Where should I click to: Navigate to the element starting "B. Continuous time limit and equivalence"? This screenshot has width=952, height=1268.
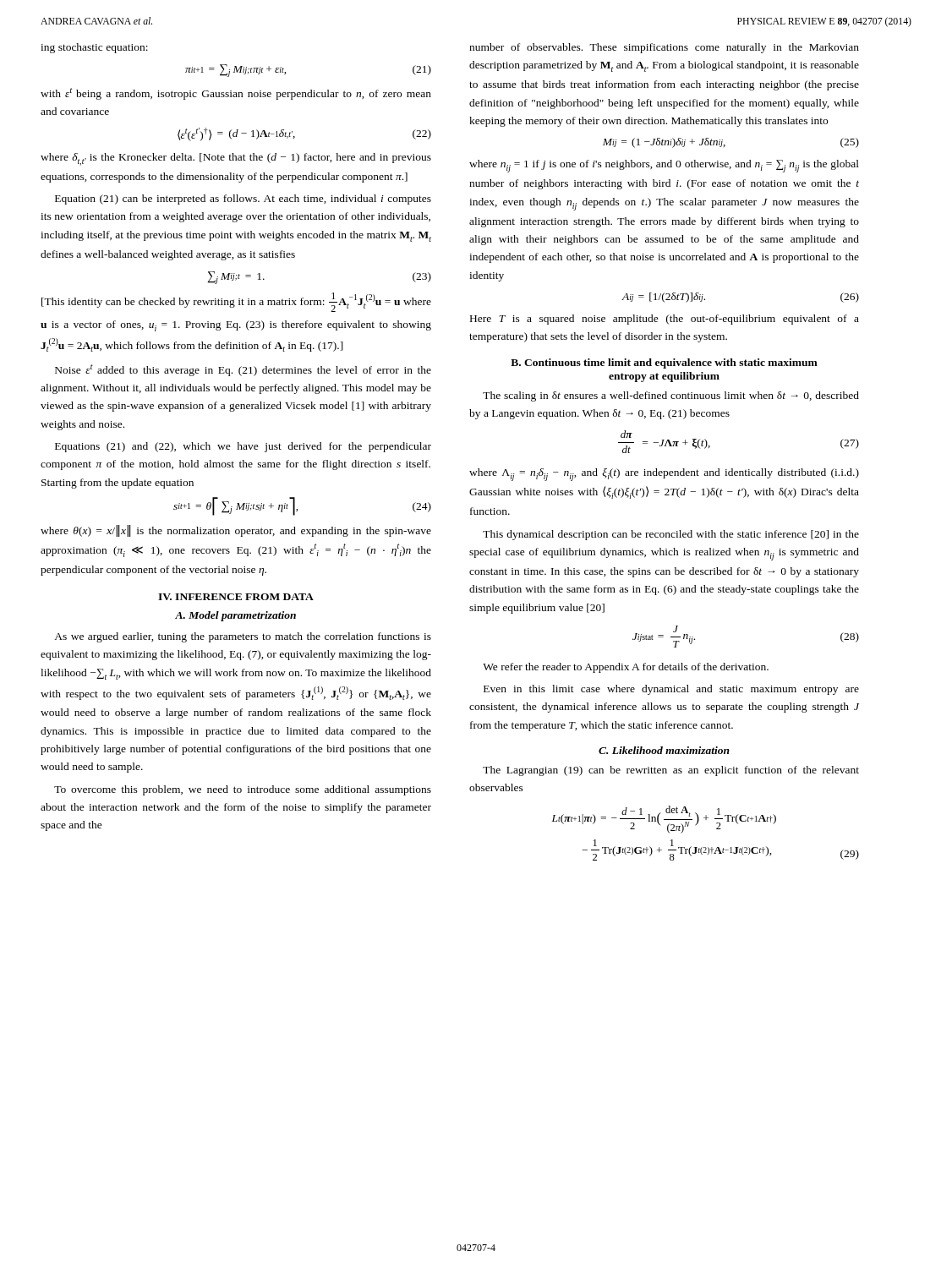(664, 369)
